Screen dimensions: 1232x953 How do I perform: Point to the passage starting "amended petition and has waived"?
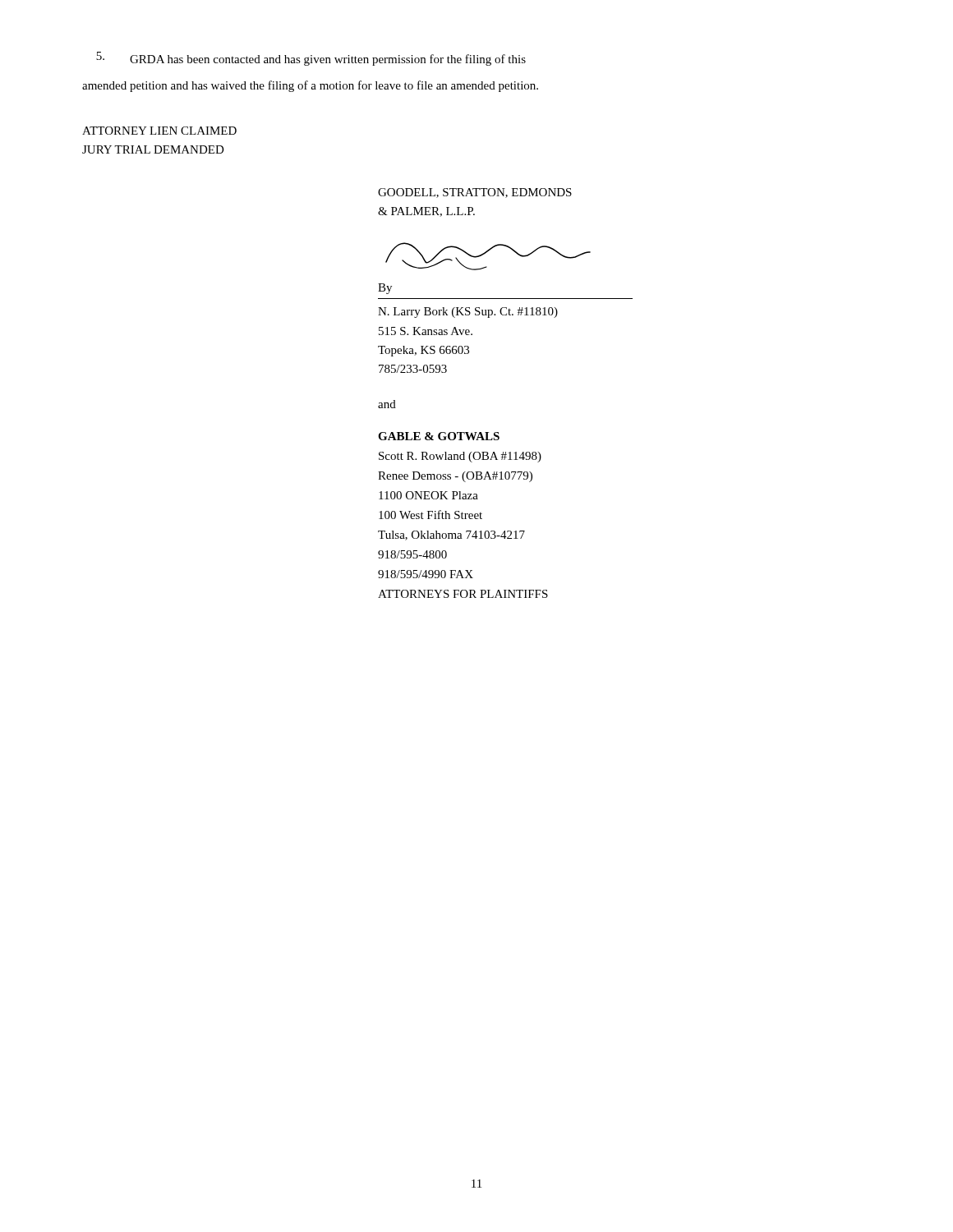[x=311, y=85]
